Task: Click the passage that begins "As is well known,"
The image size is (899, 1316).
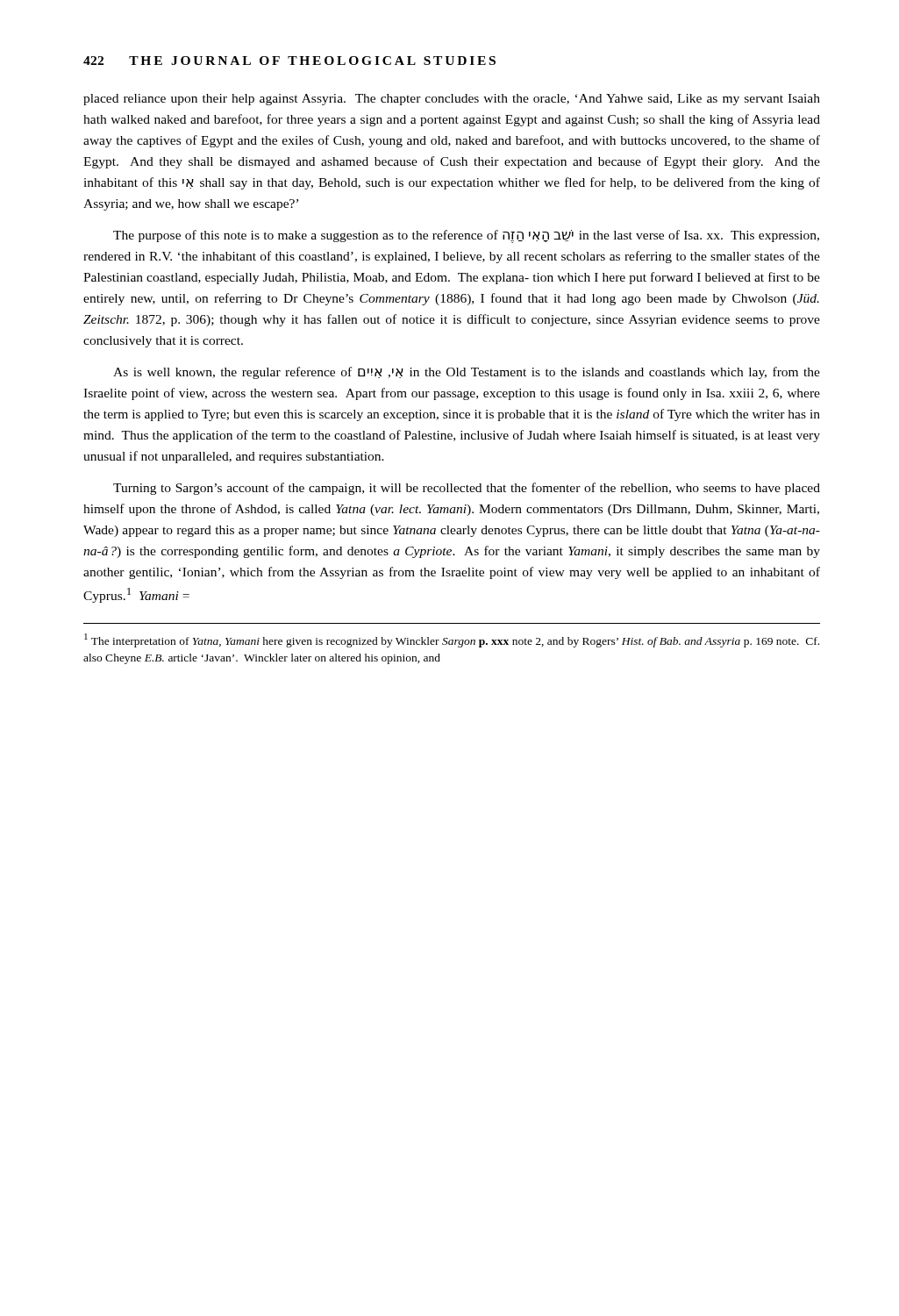Action: [452, 414]
